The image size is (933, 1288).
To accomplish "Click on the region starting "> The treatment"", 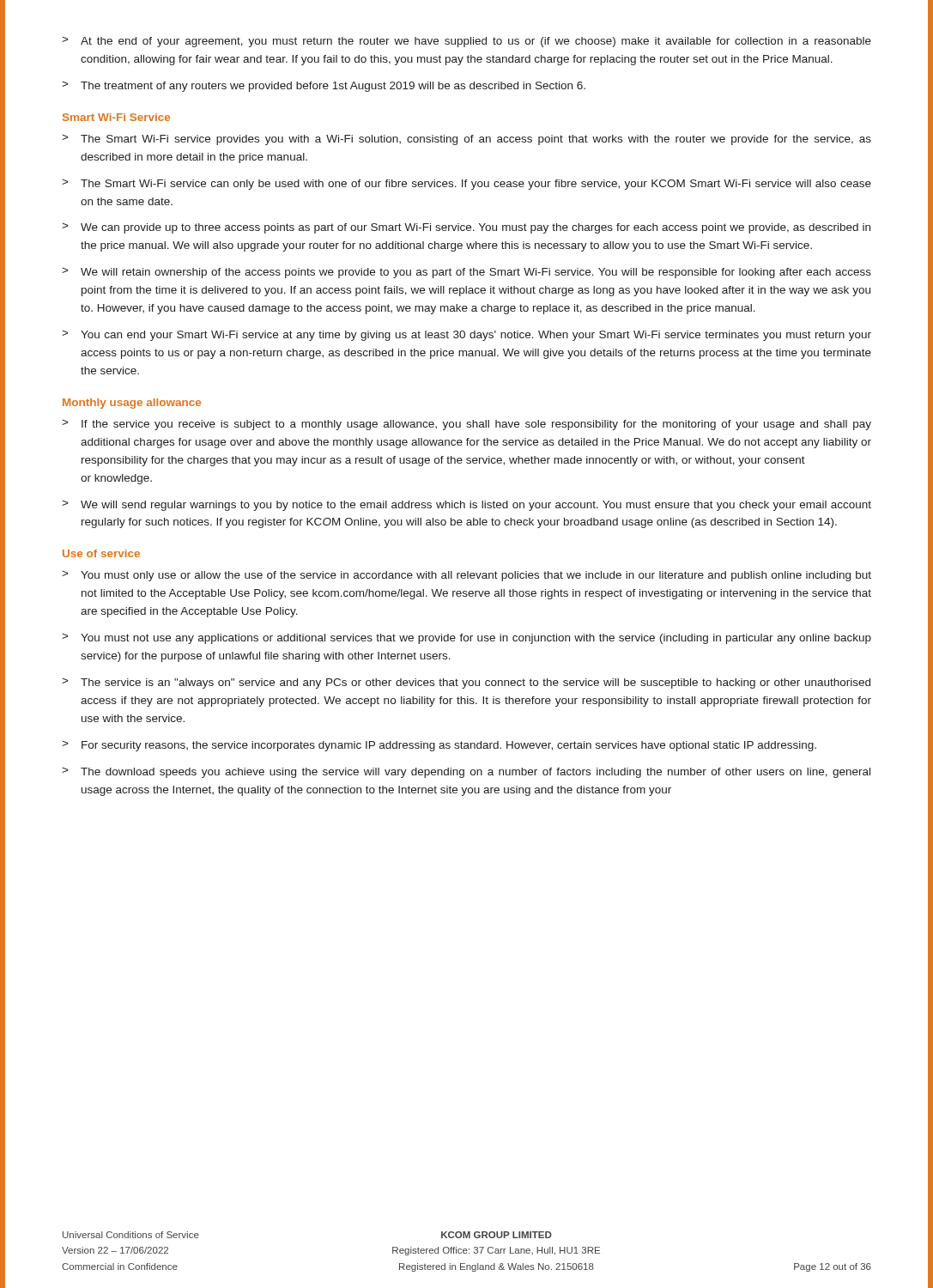I will (x=466, y=86).
